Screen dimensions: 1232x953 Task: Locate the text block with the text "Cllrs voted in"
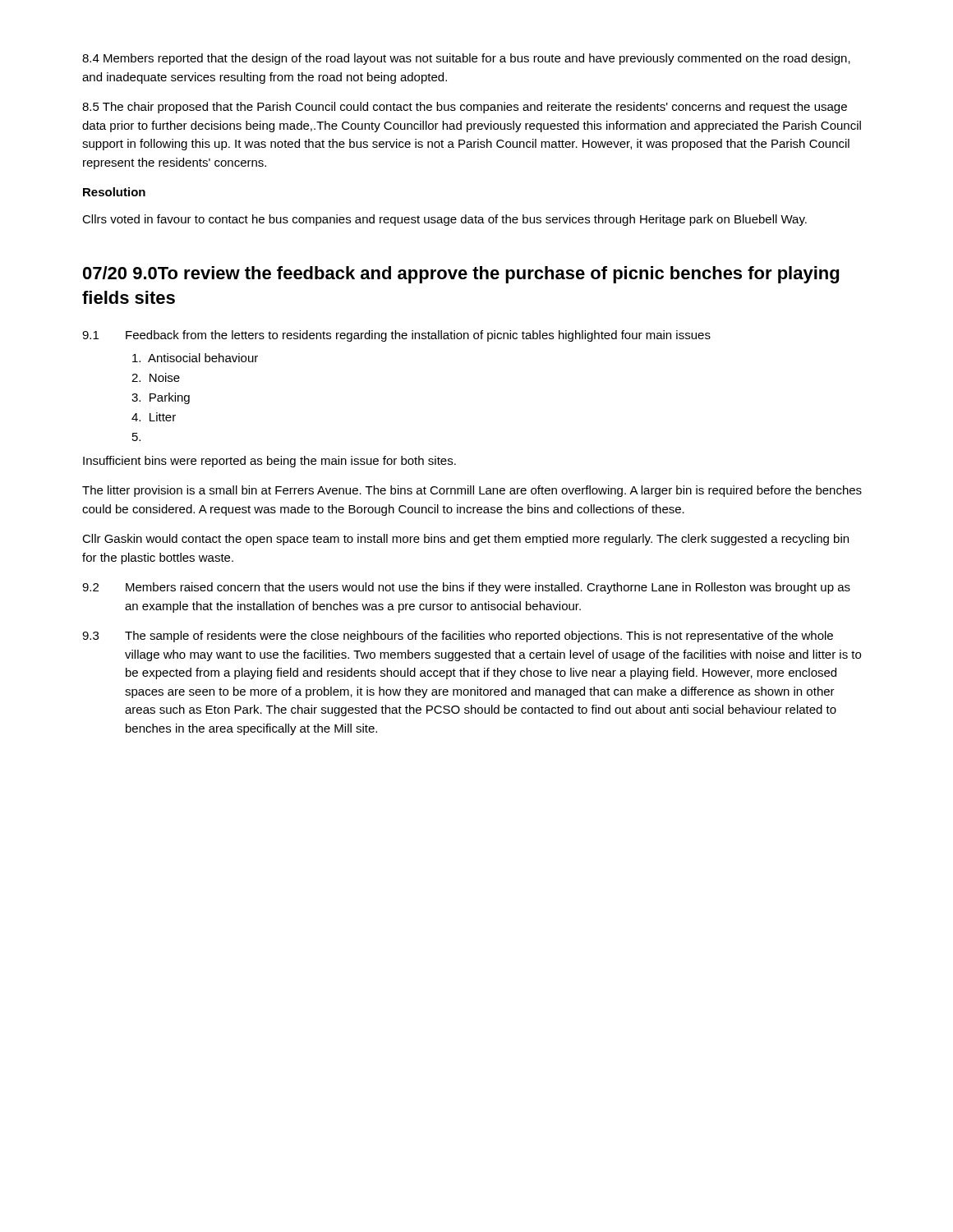[x=445, y=218]
